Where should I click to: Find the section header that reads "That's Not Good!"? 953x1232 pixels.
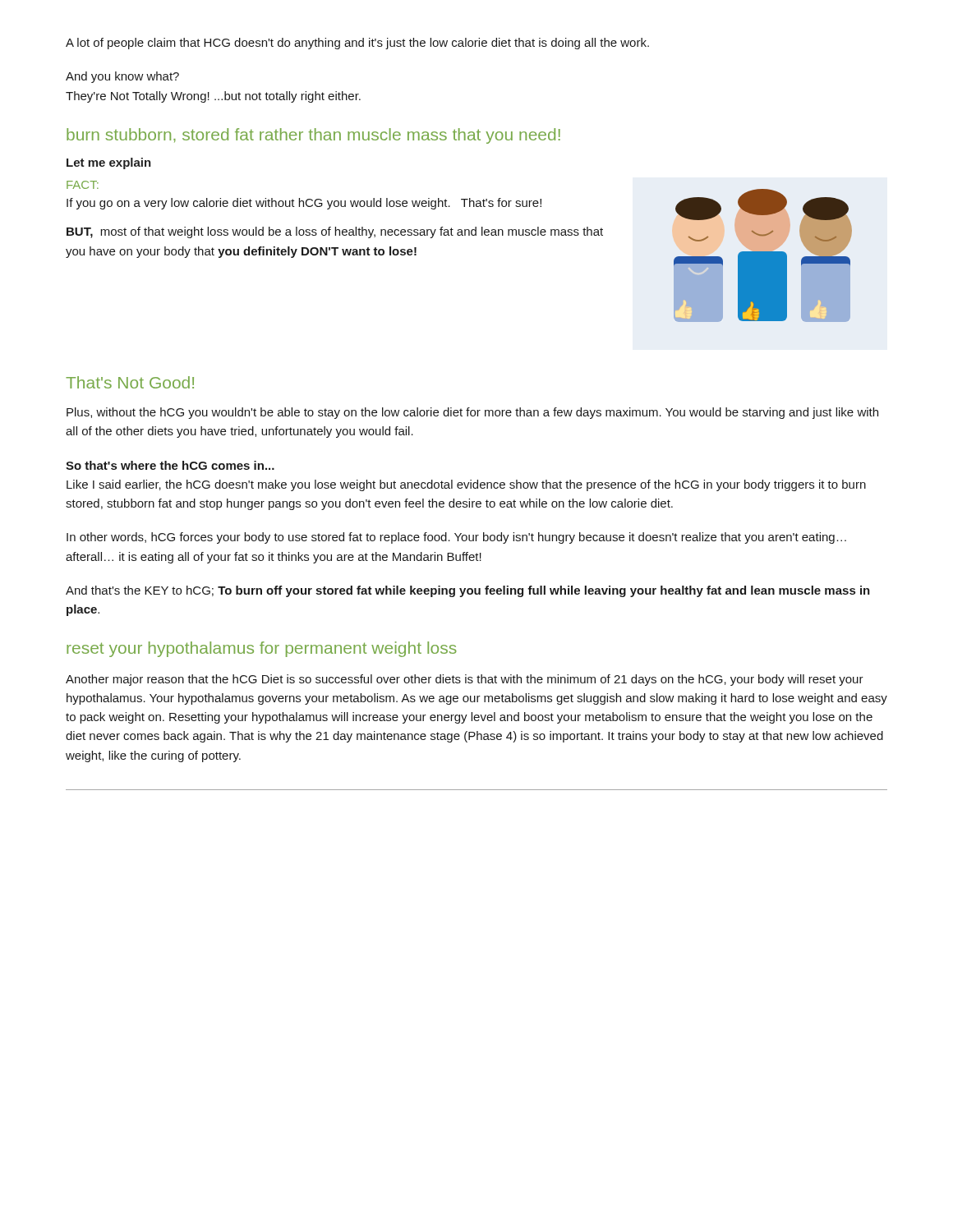[x=131, y=382]
